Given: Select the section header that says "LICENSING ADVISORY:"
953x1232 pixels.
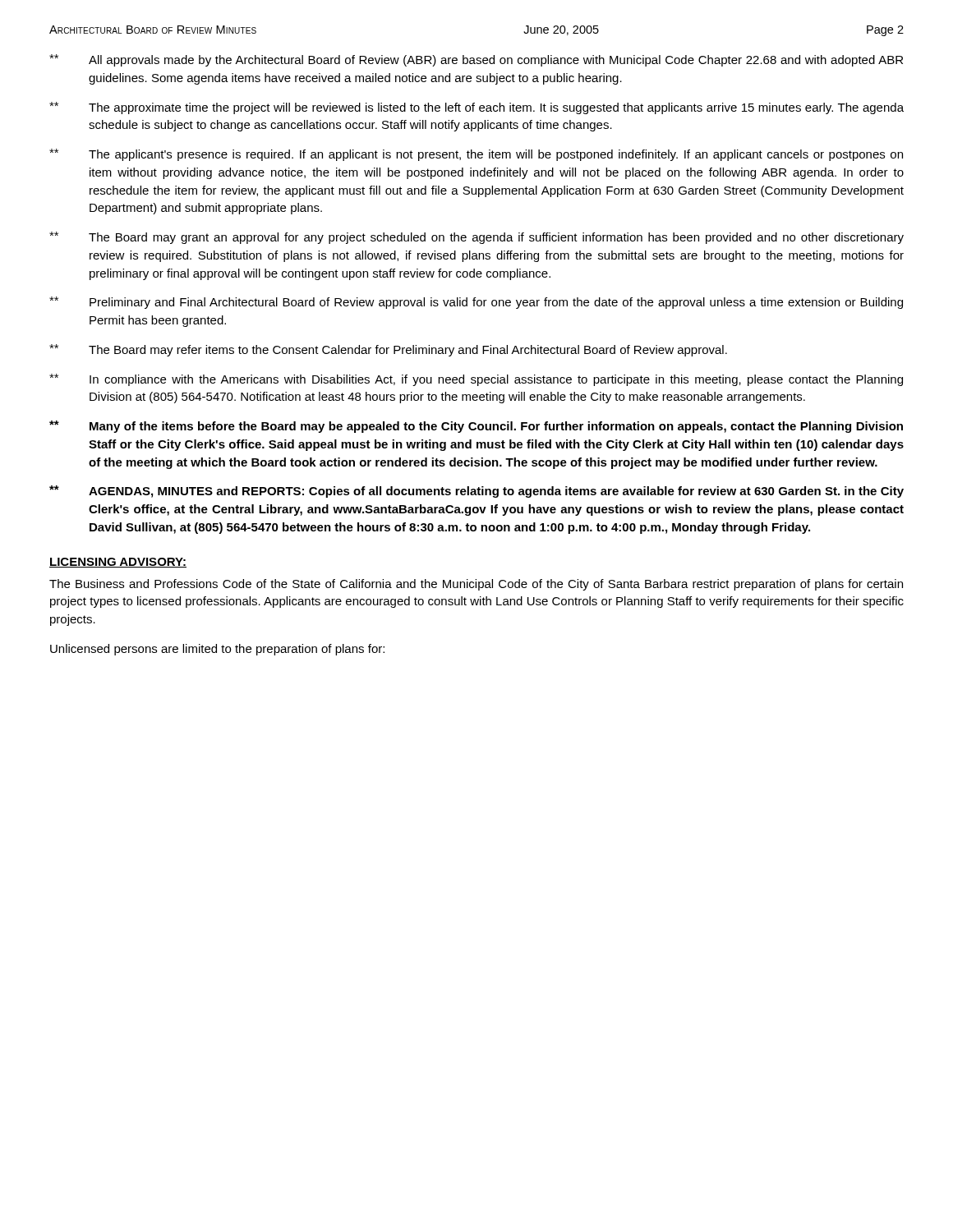Looking at the screenshot, I should pyautogui.click(x=118, y=561).
